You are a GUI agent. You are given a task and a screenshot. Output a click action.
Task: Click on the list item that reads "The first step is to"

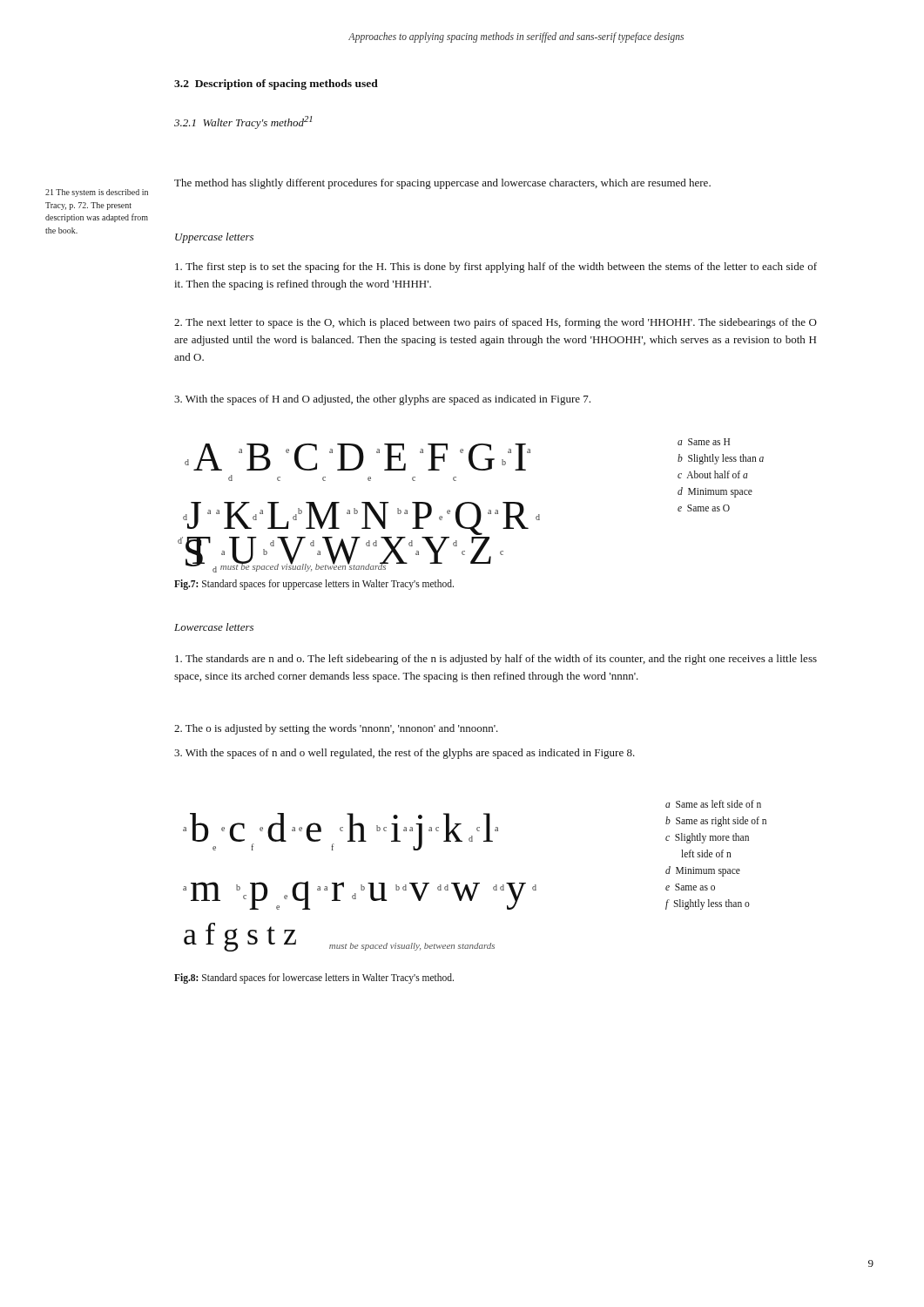[x=496, y=275]
